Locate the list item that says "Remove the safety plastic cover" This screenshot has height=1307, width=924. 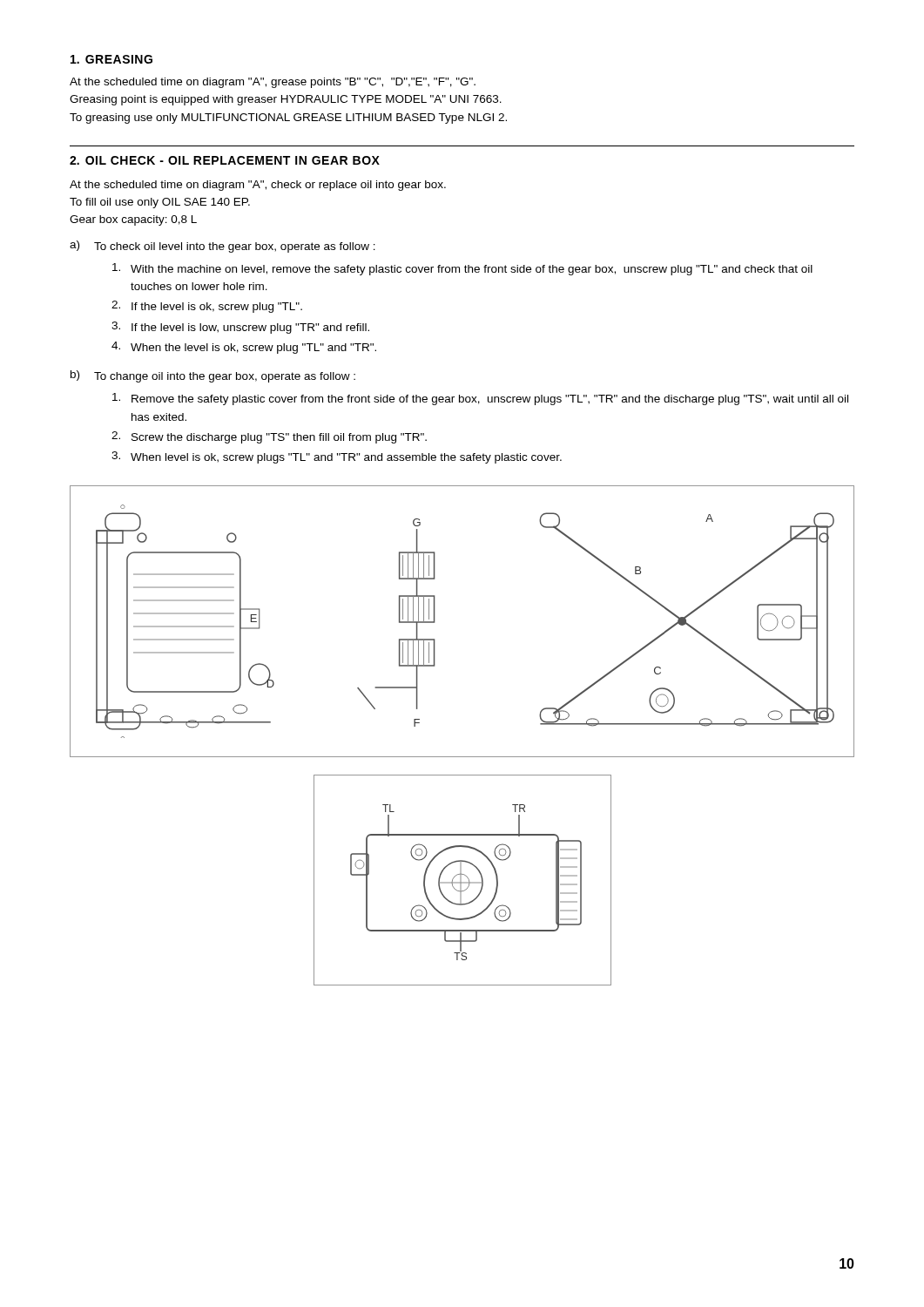click(483, 408)
